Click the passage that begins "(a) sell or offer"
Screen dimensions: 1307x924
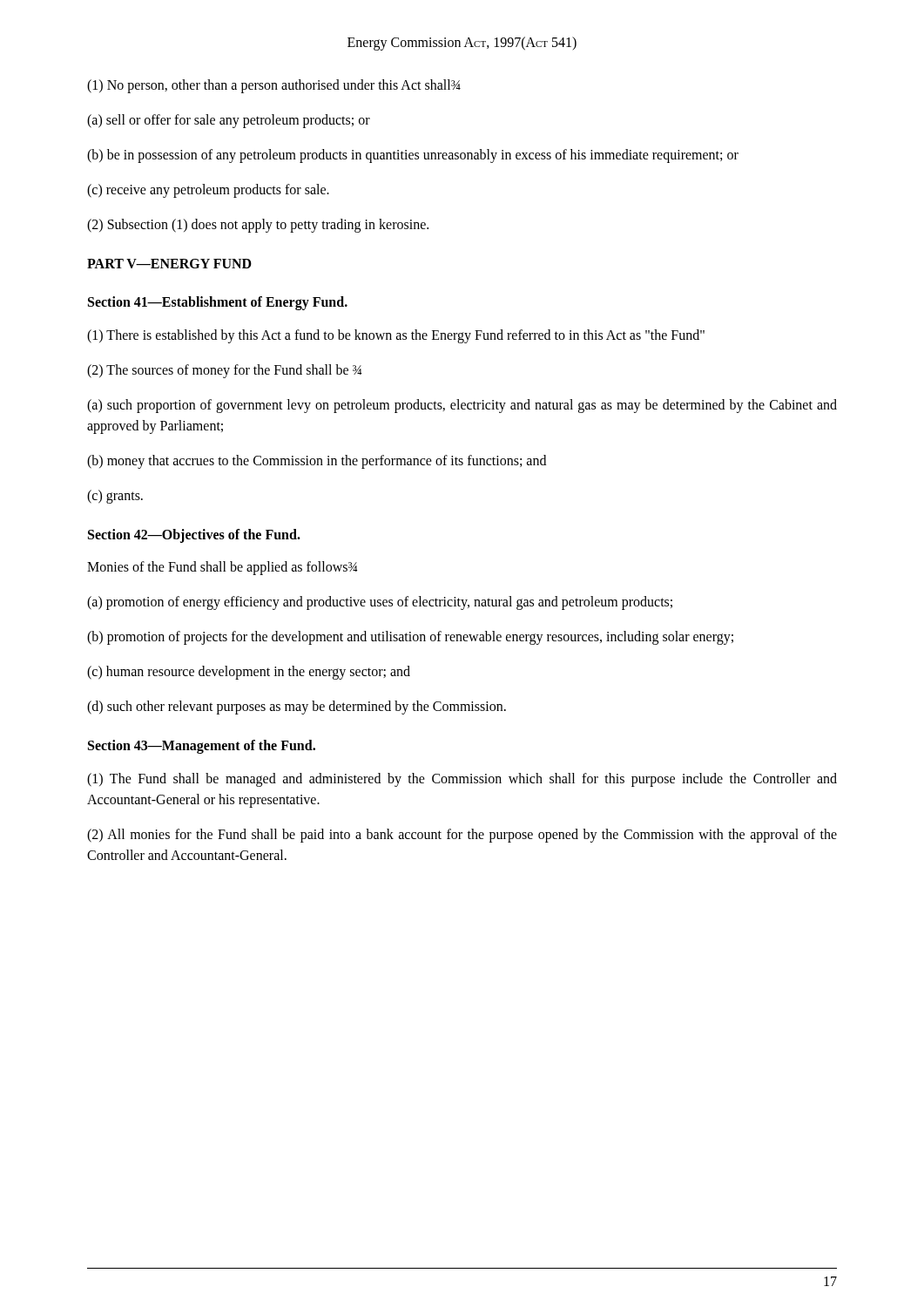click(228, 120)
